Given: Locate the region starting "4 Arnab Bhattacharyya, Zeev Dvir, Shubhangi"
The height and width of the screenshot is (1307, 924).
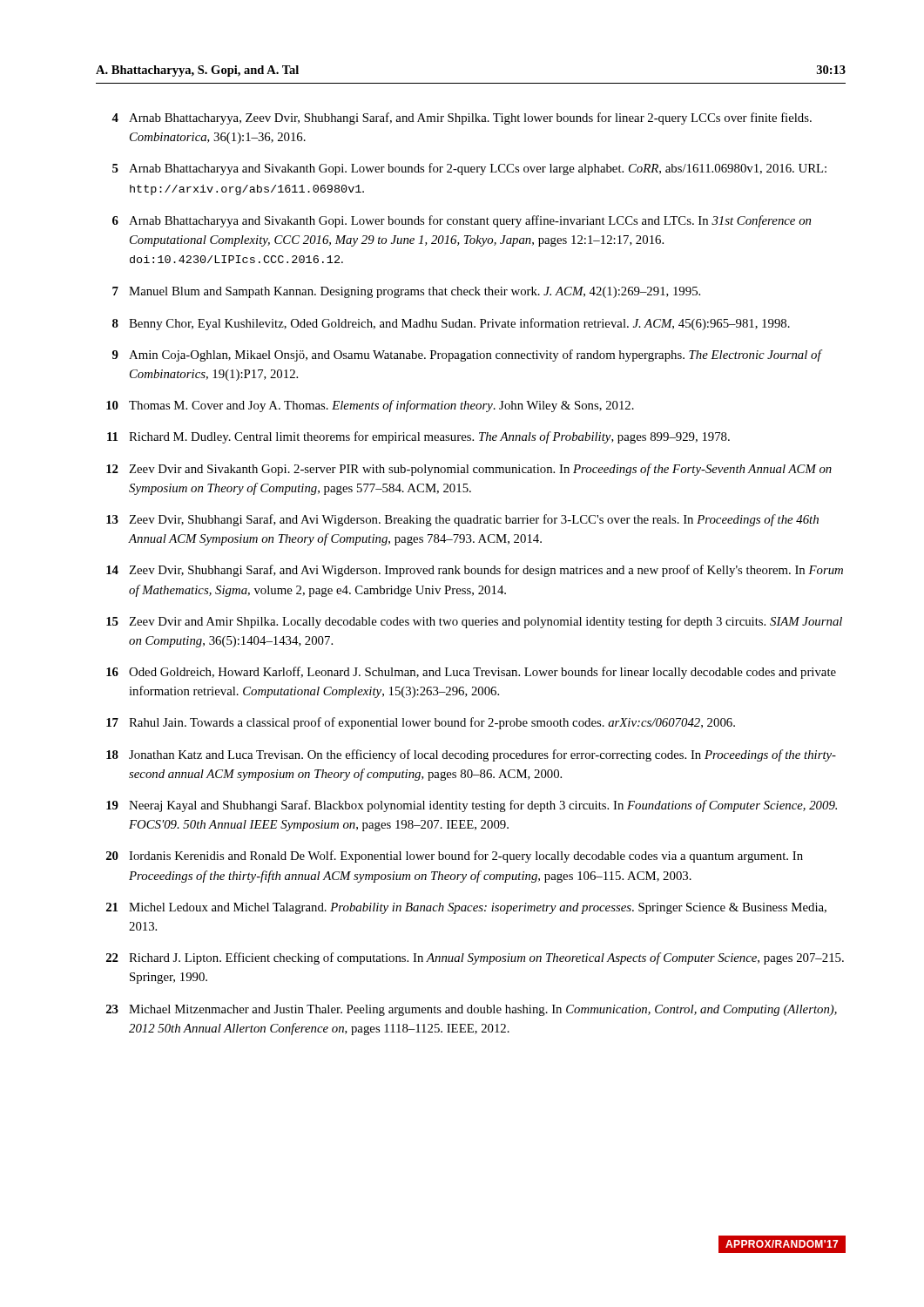Looking at the screenshot, I should point(471,127).
